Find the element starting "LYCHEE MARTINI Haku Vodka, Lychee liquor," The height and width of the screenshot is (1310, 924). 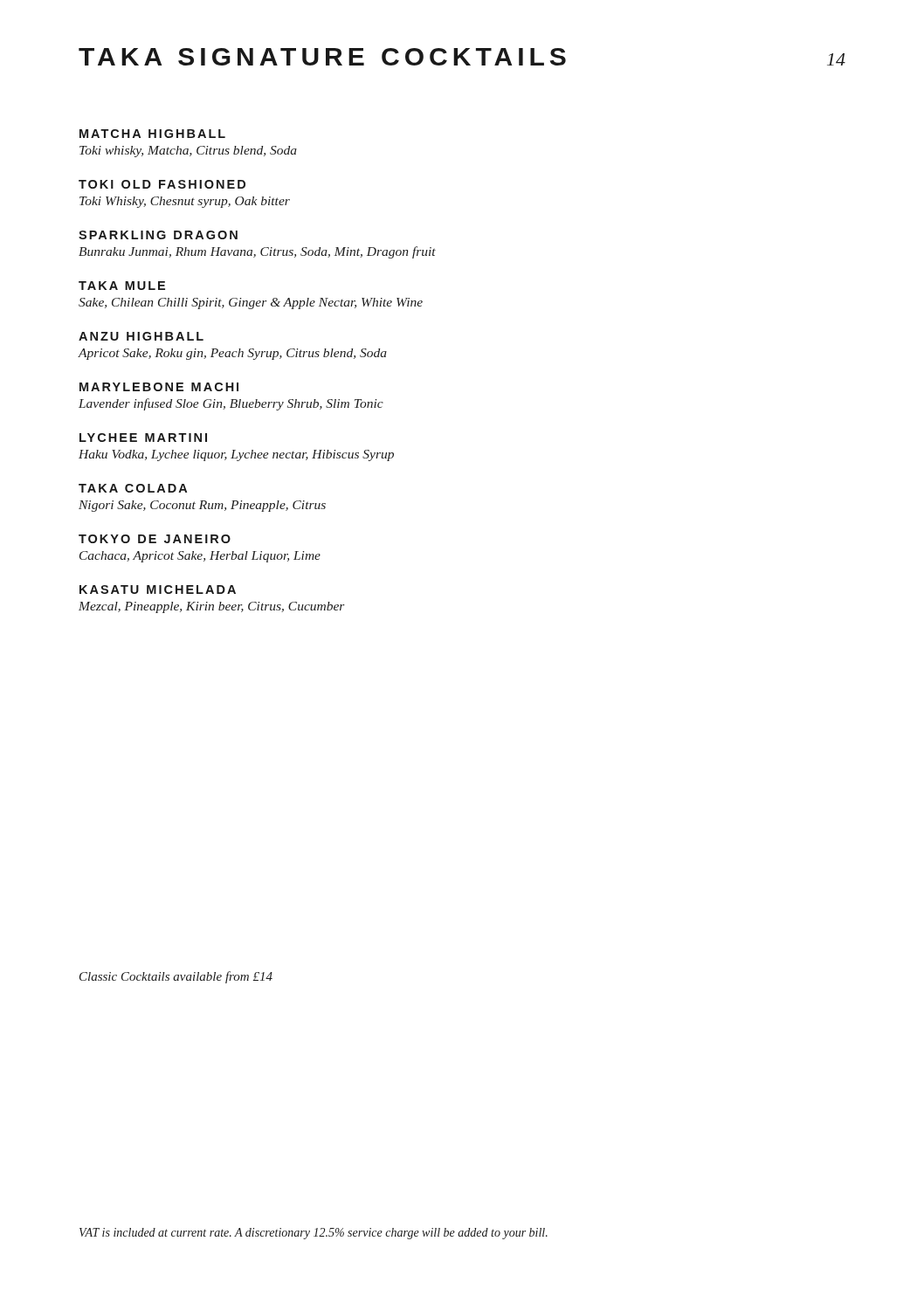pyautogui.click(x=143, y=438)
